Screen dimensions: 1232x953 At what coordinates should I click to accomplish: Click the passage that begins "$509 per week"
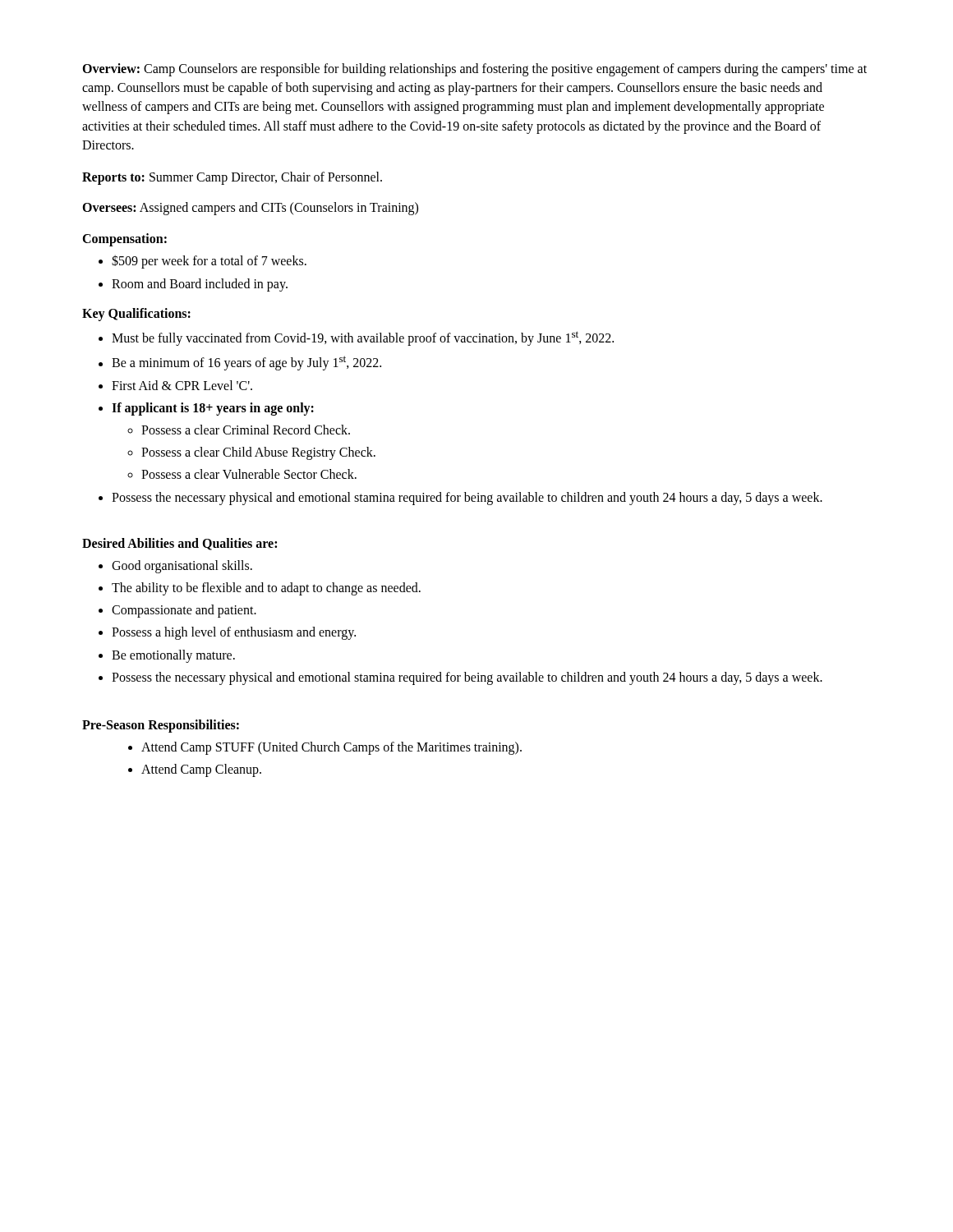(x=203, y=262)
